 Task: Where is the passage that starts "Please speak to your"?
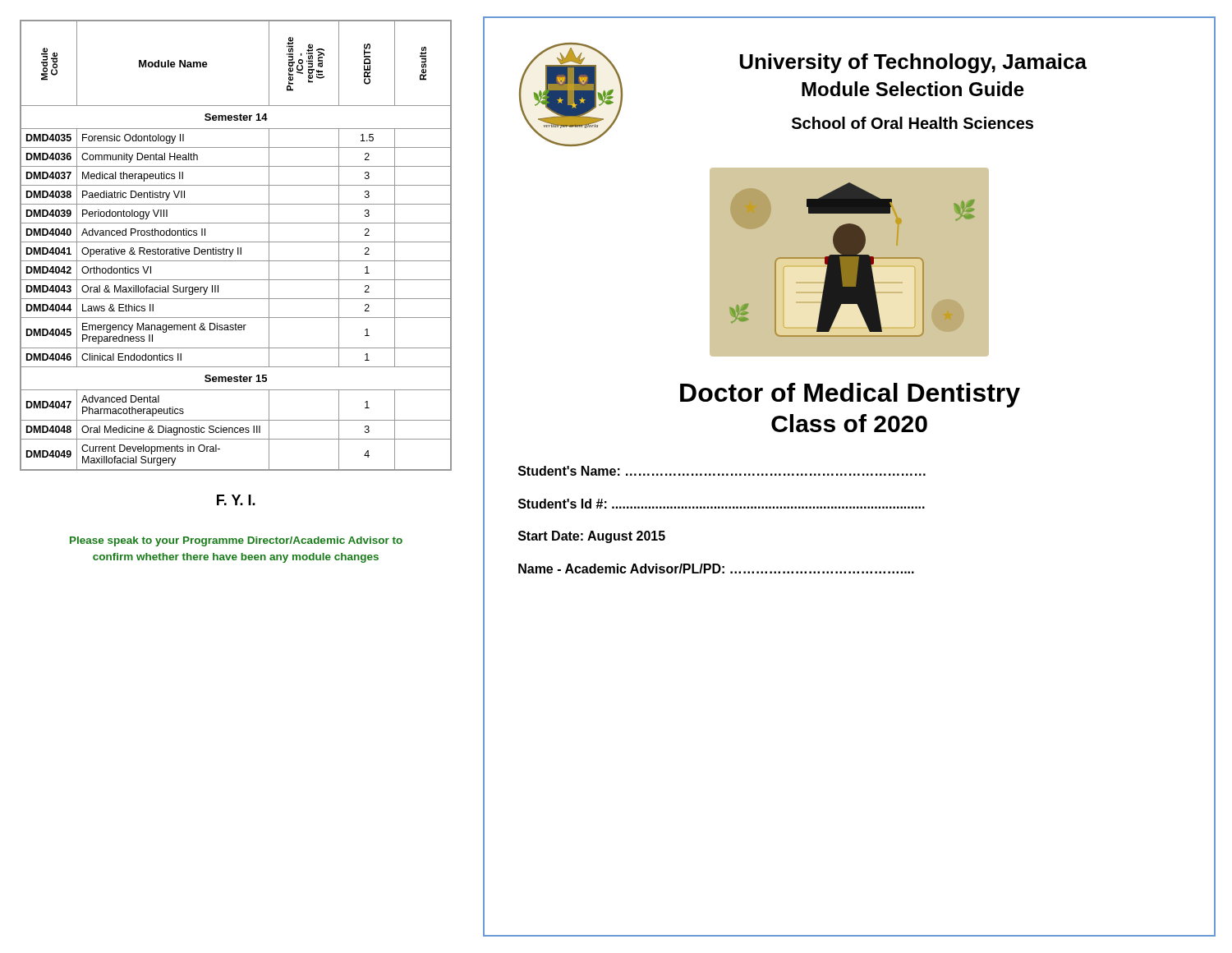click(x=236, y=548)
